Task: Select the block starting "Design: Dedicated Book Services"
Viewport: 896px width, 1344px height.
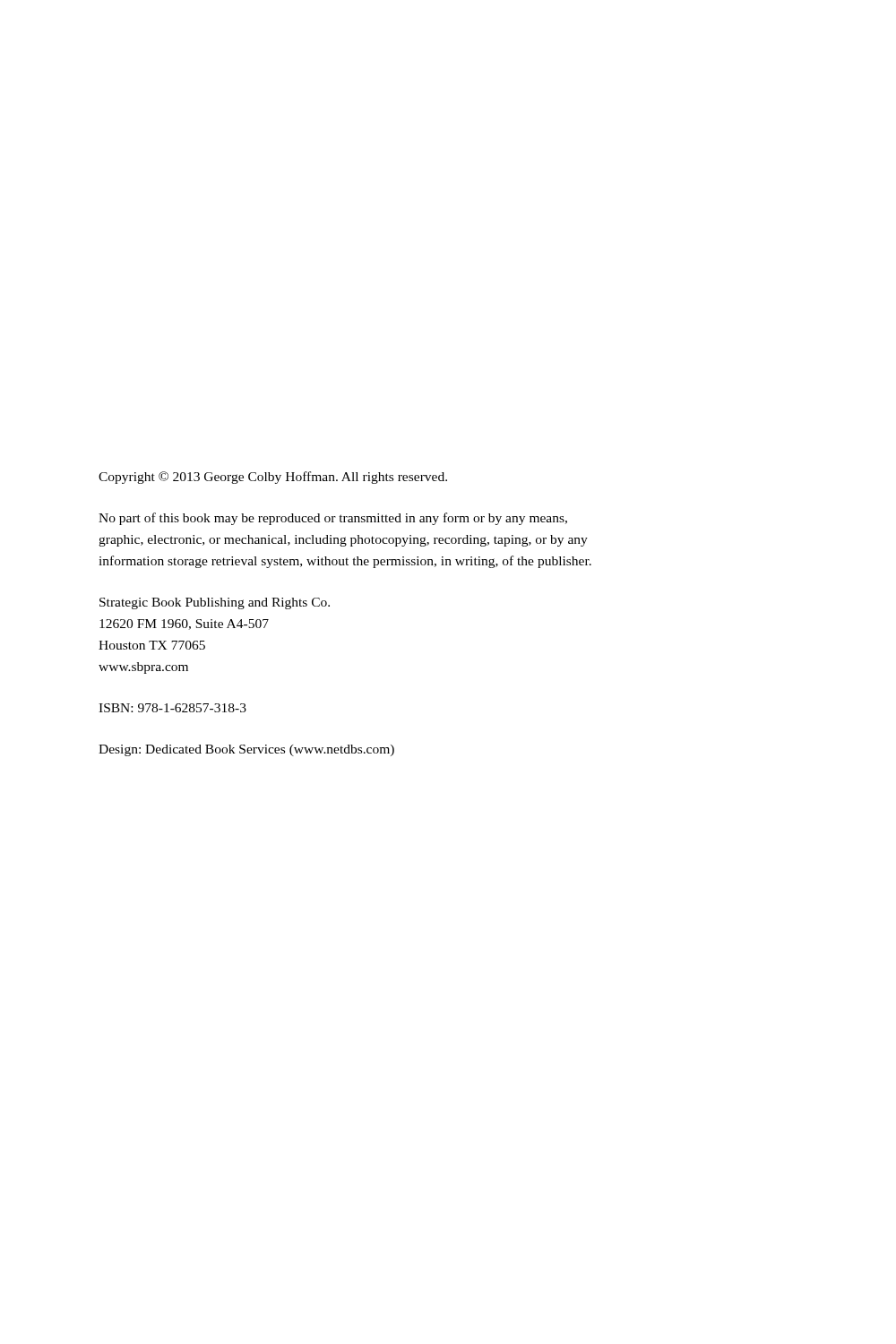Action: (247, 749)
